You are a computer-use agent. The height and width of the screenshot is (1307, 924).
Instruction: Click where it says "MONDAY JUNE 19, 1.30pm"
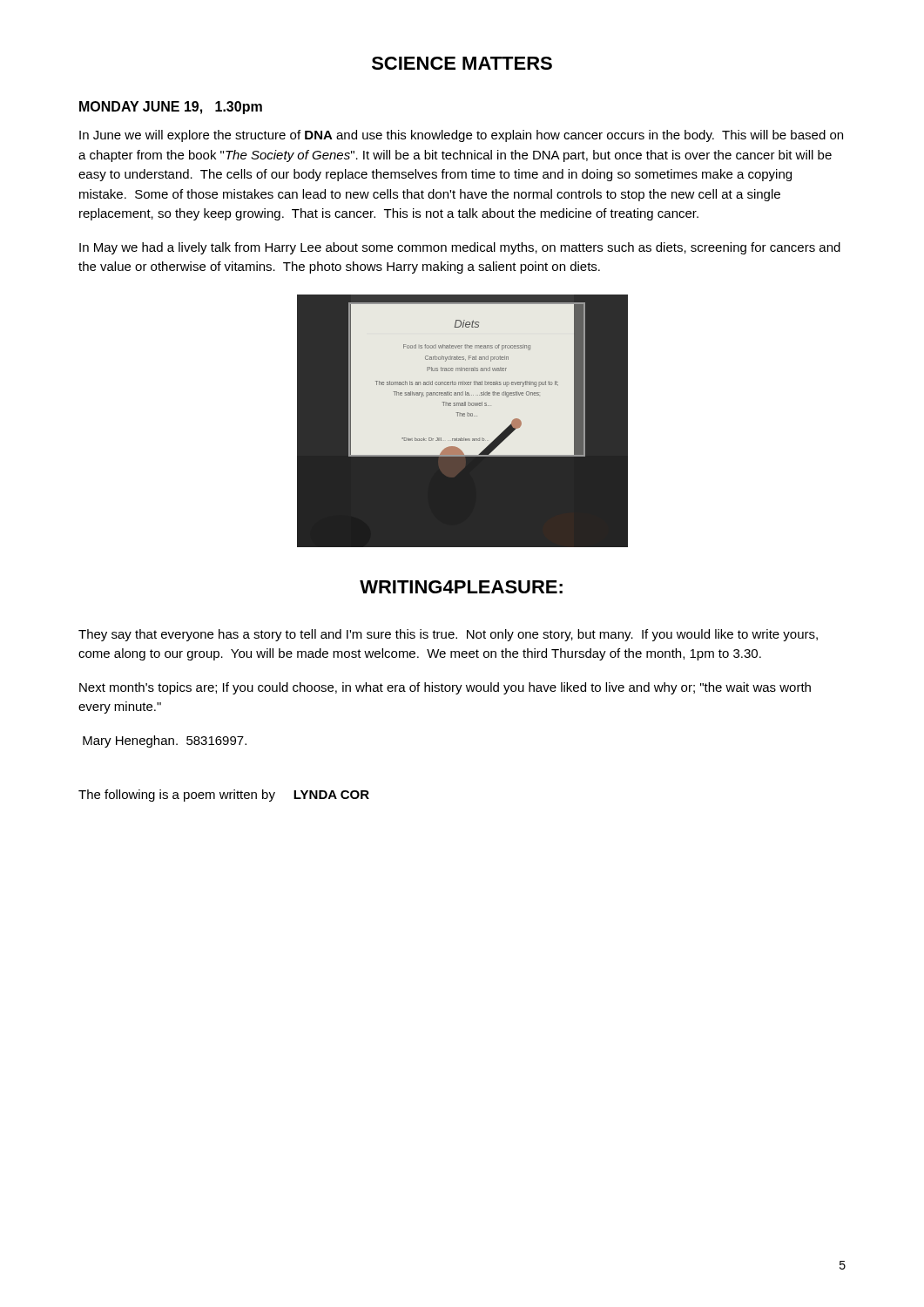171,107
